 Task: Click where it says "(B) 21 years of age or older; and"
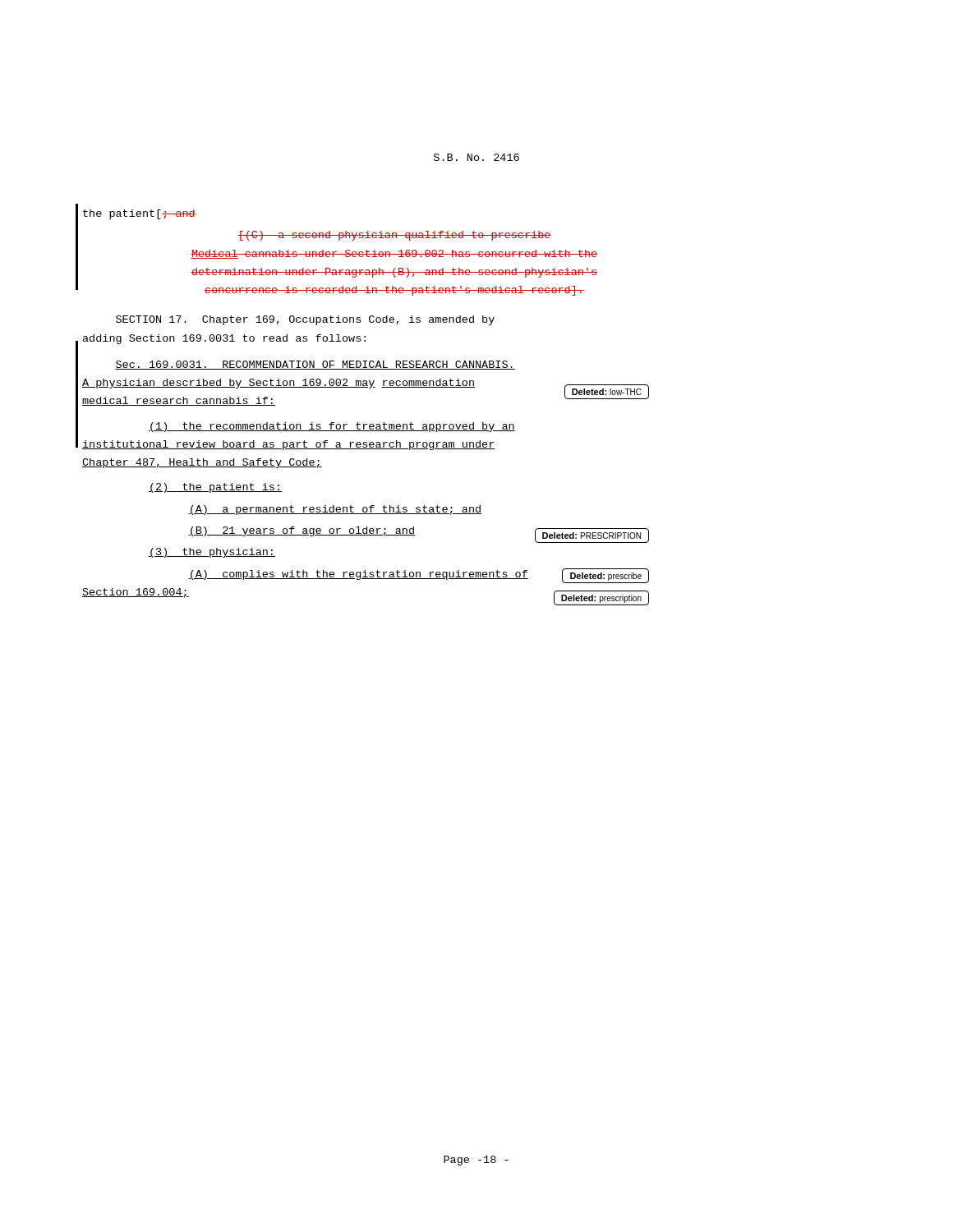point(378,531)
